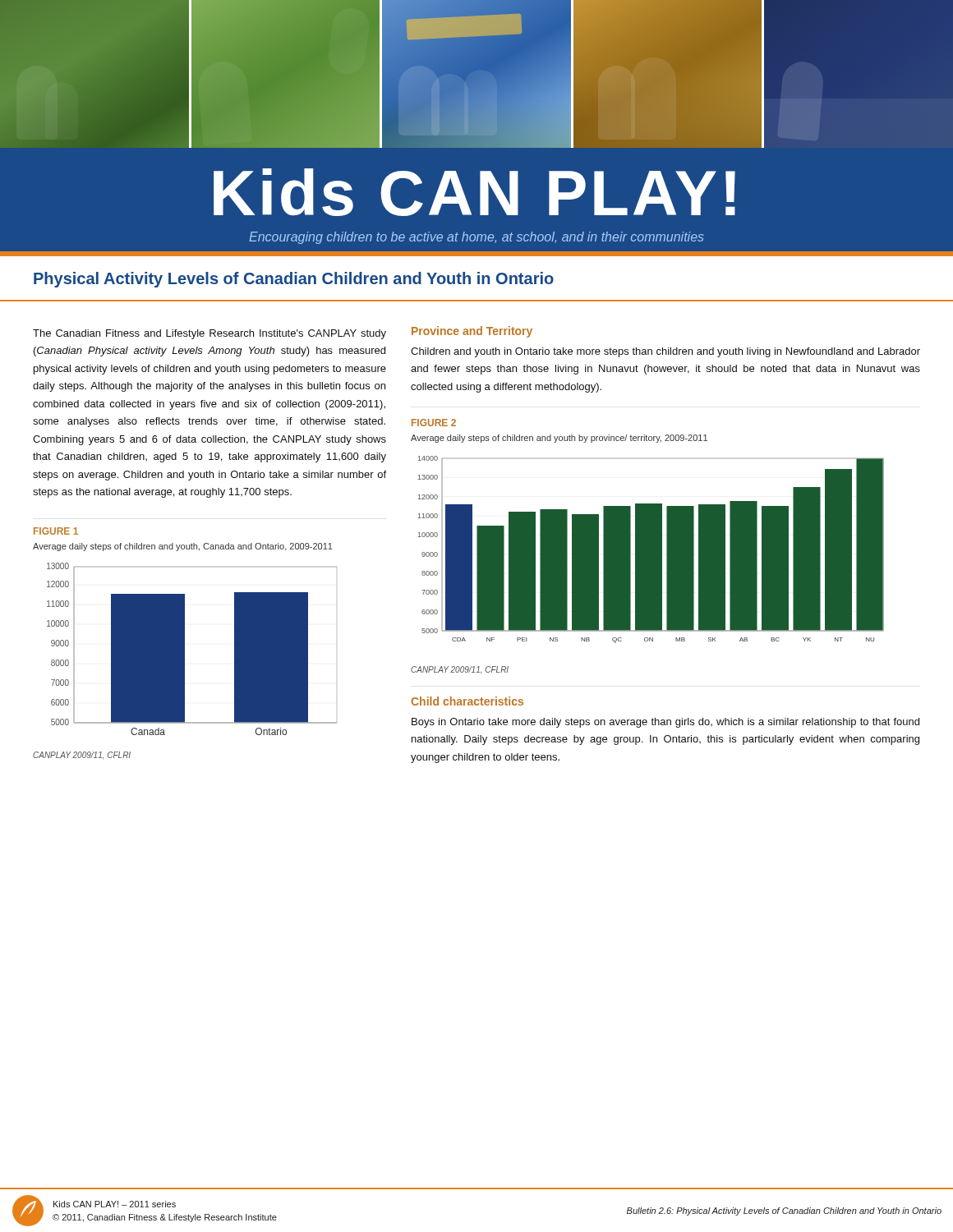Locate the element starting "Physical Activity Levels of Canadian Children and Youth"
953x1232 pixels.
click(293, 278)
